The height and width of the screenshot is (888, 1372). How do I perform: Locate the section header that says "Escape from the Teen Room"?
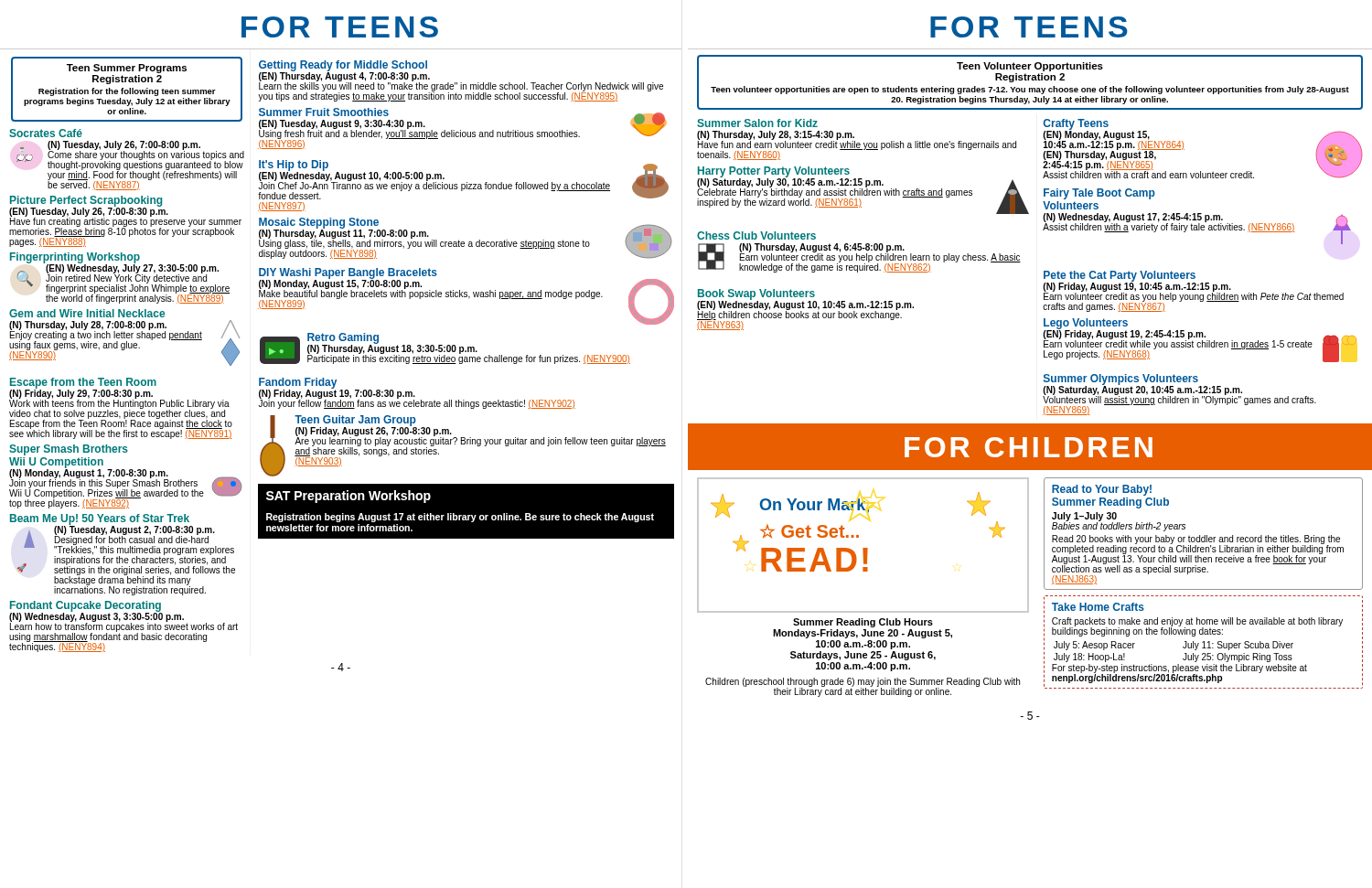[83, 382]
